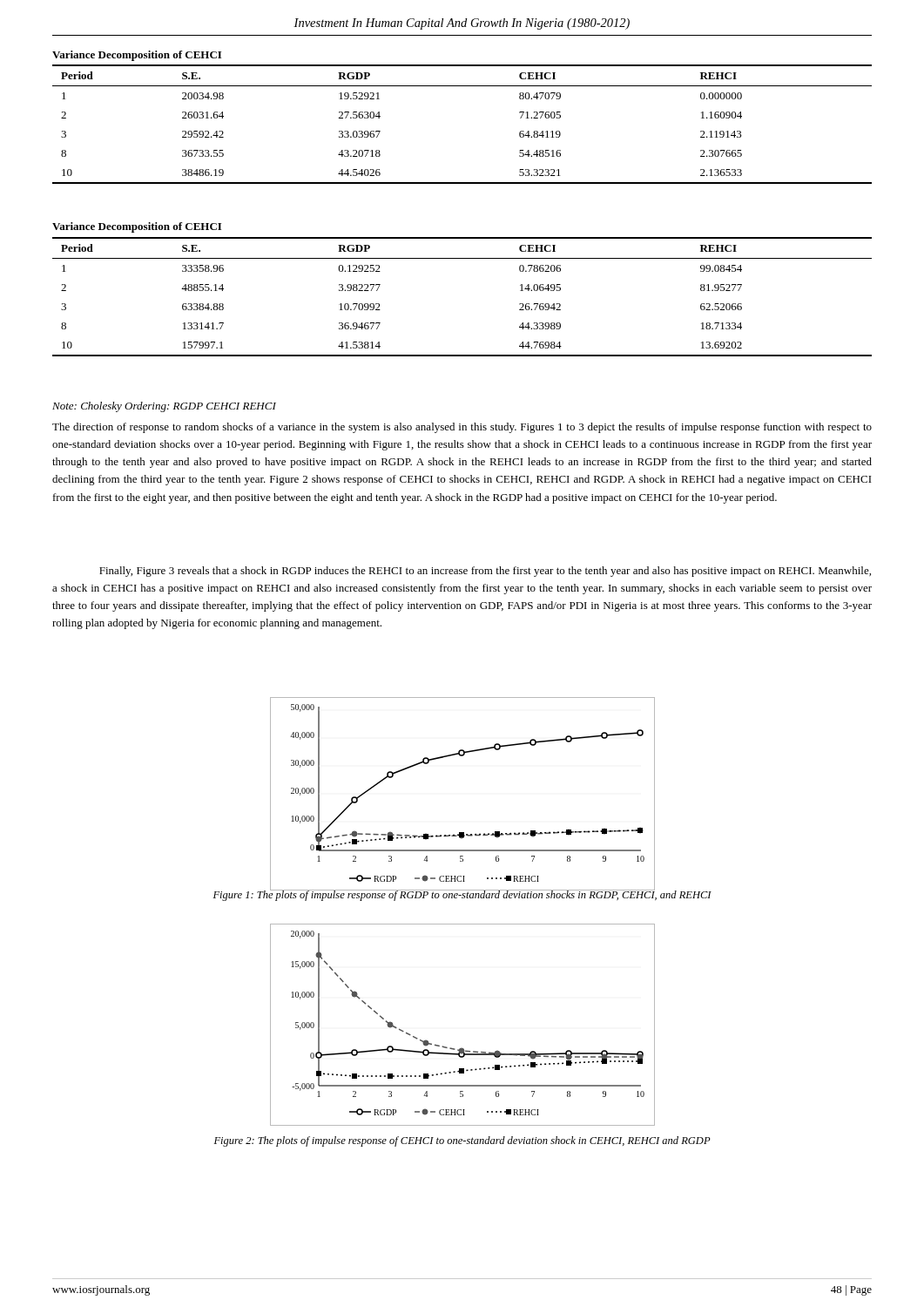Navigate to the text block starting "Figure 1: The"

pyautogui.click(x=462, y=895)
